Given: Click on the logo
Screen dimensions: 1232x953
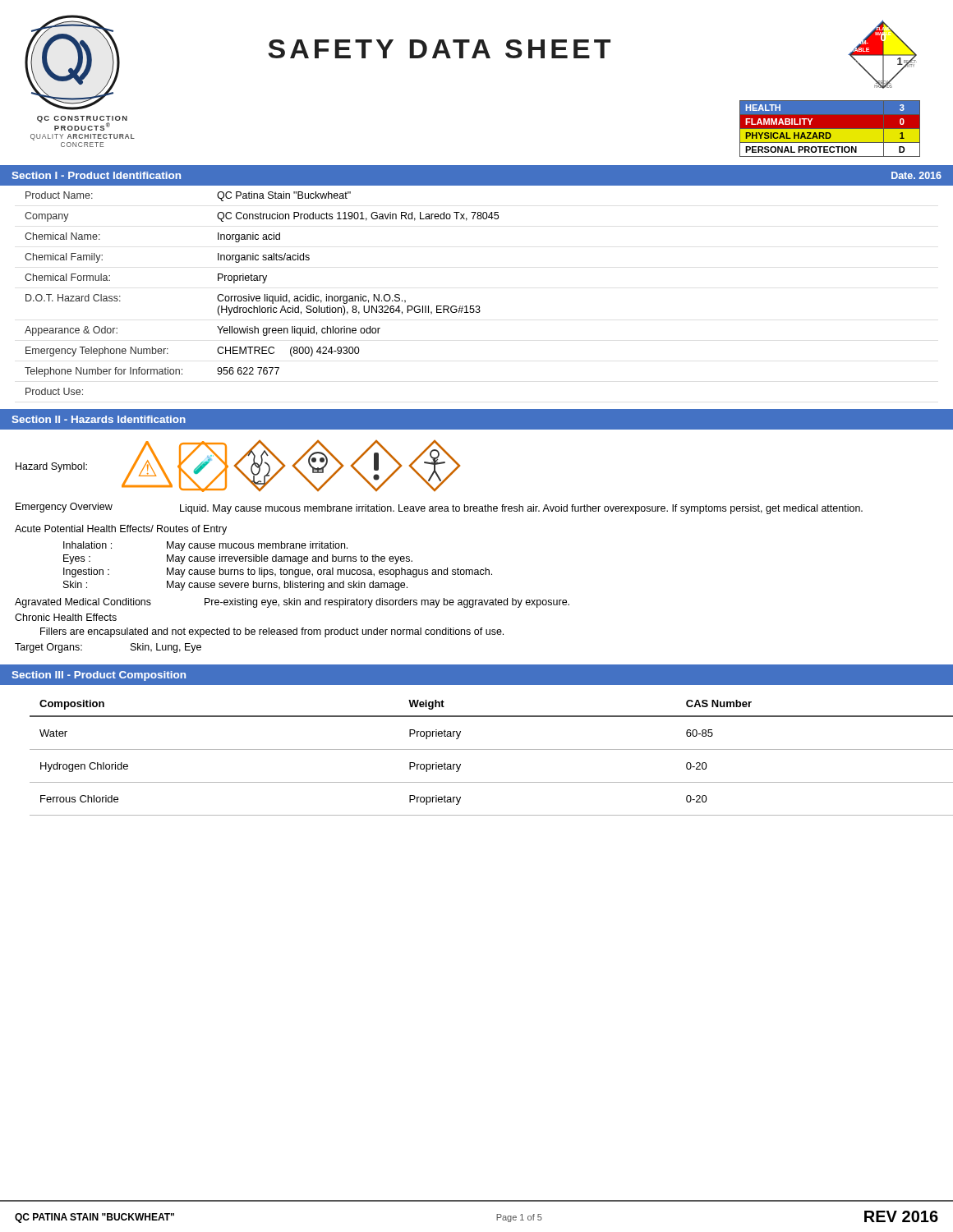Looking at the screenshot, I should tap(83, 82).
